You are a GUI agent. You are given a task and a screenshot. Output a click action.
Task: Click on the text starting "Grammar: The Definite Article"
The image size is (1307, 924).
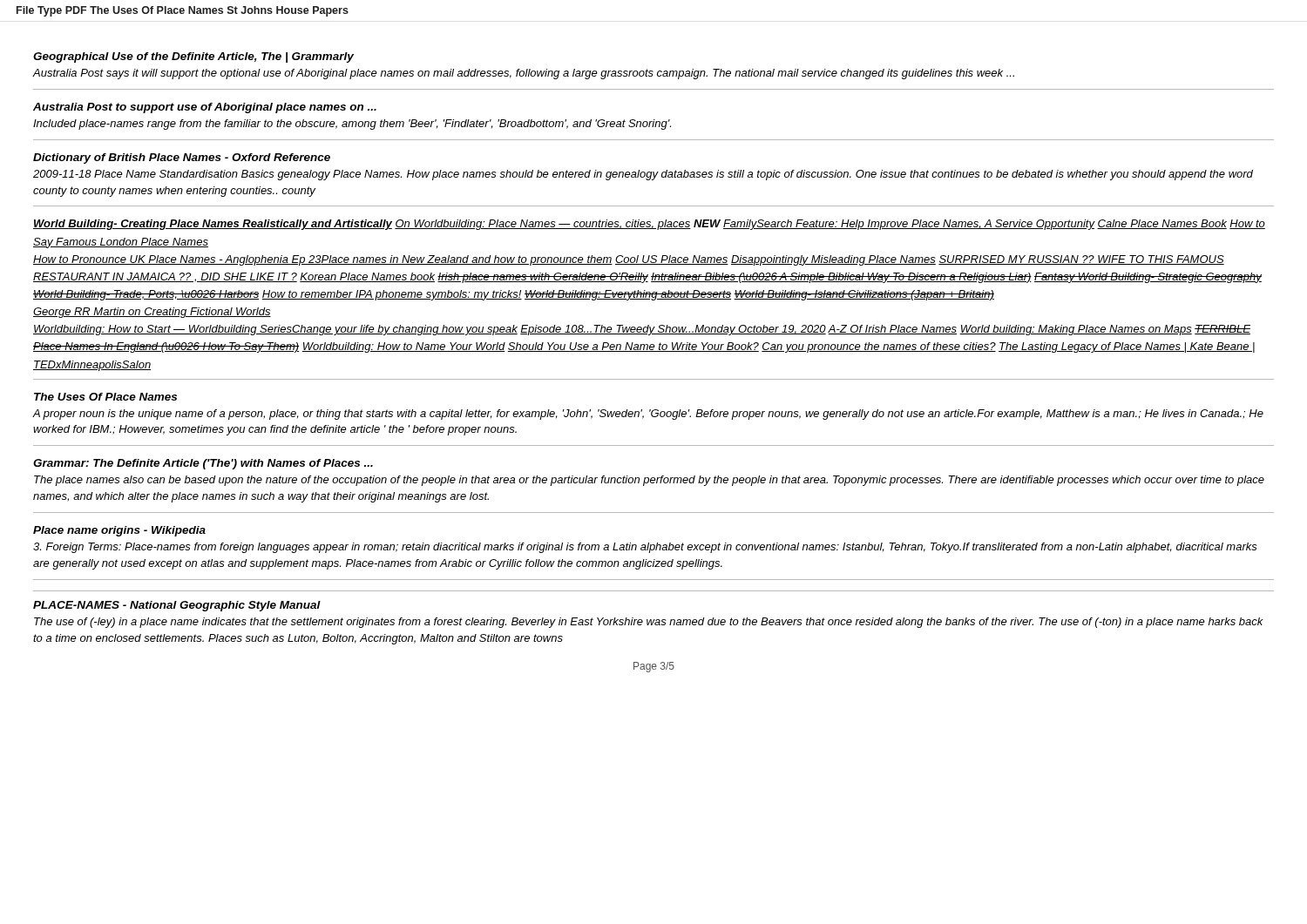pyautogui.click(x=654, y=481)
